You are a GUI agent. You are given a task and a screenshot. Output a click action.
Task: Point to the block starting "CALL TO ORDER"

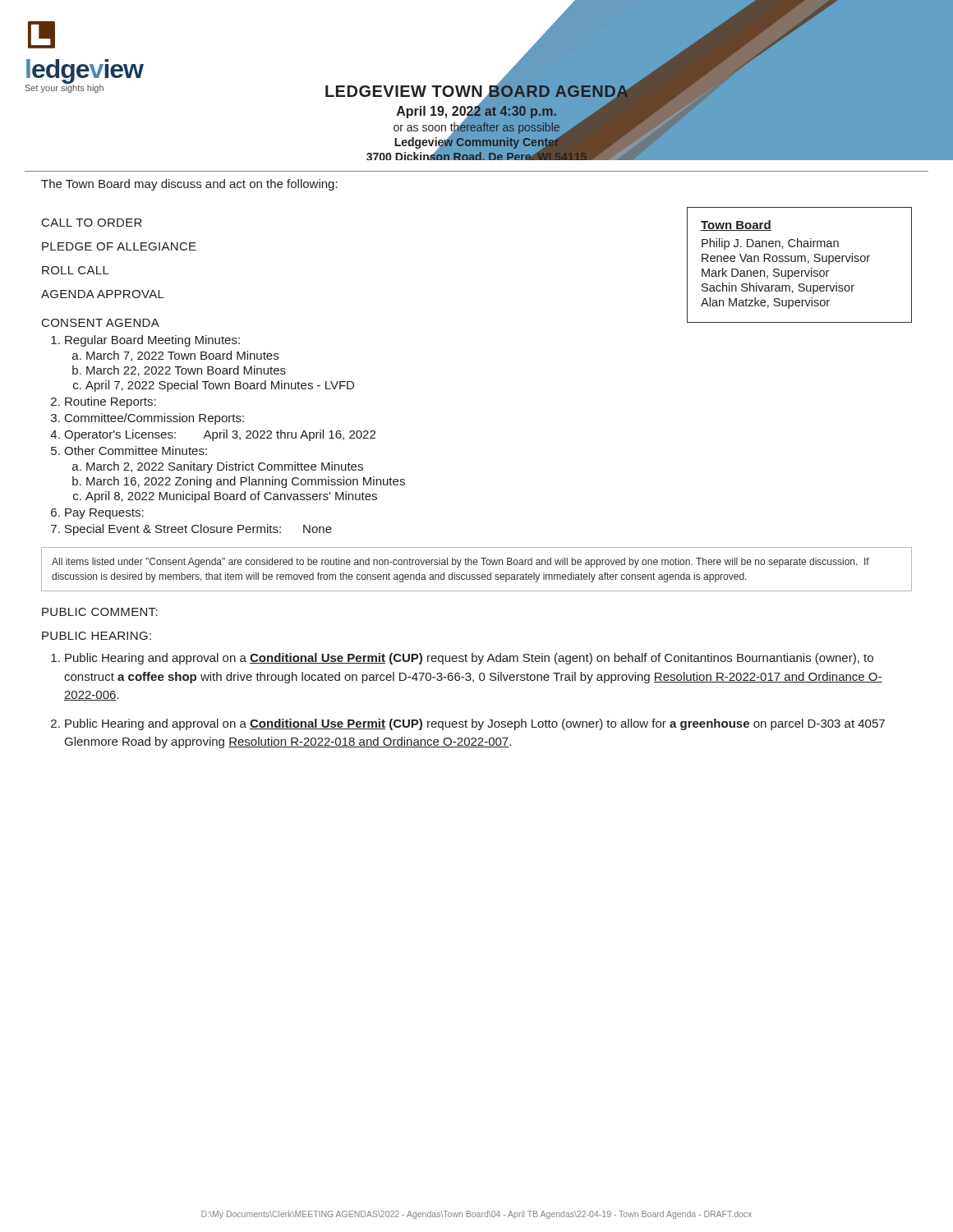pyautogui.click(x=92, y=222)
